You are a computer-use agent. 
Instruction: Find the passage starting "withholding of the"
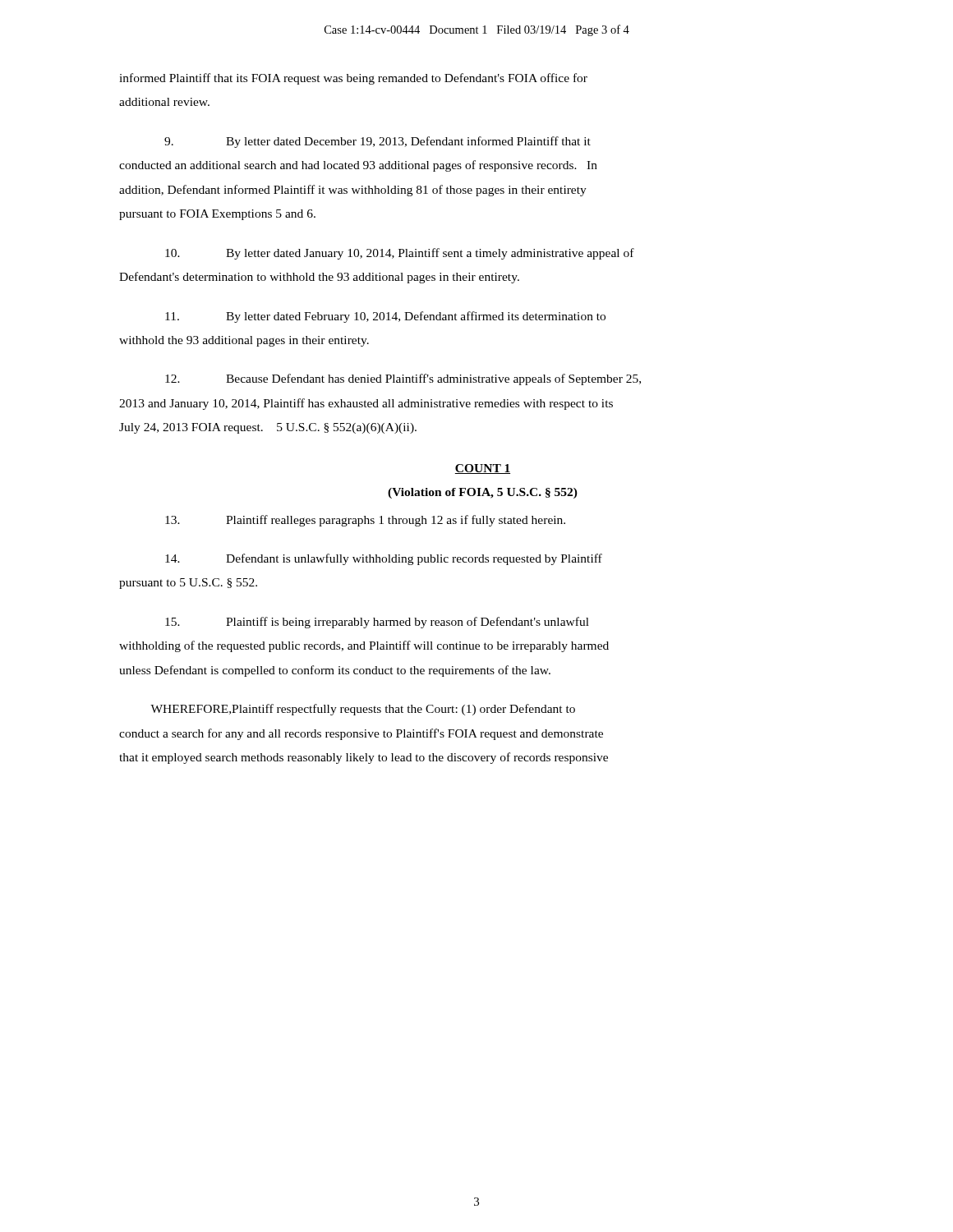click(x=364, y=645)
